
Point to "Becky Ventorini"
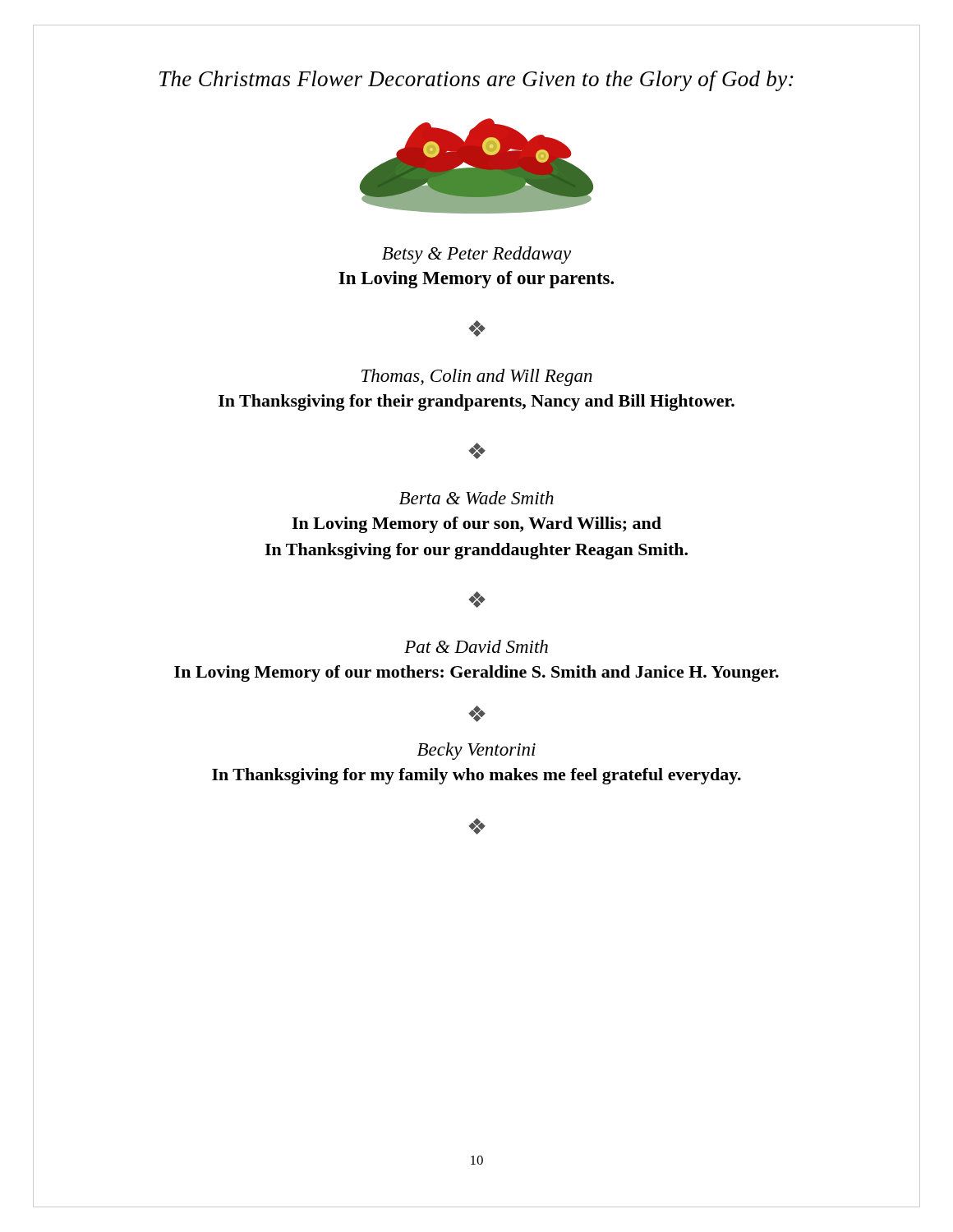tap(476, 749)
